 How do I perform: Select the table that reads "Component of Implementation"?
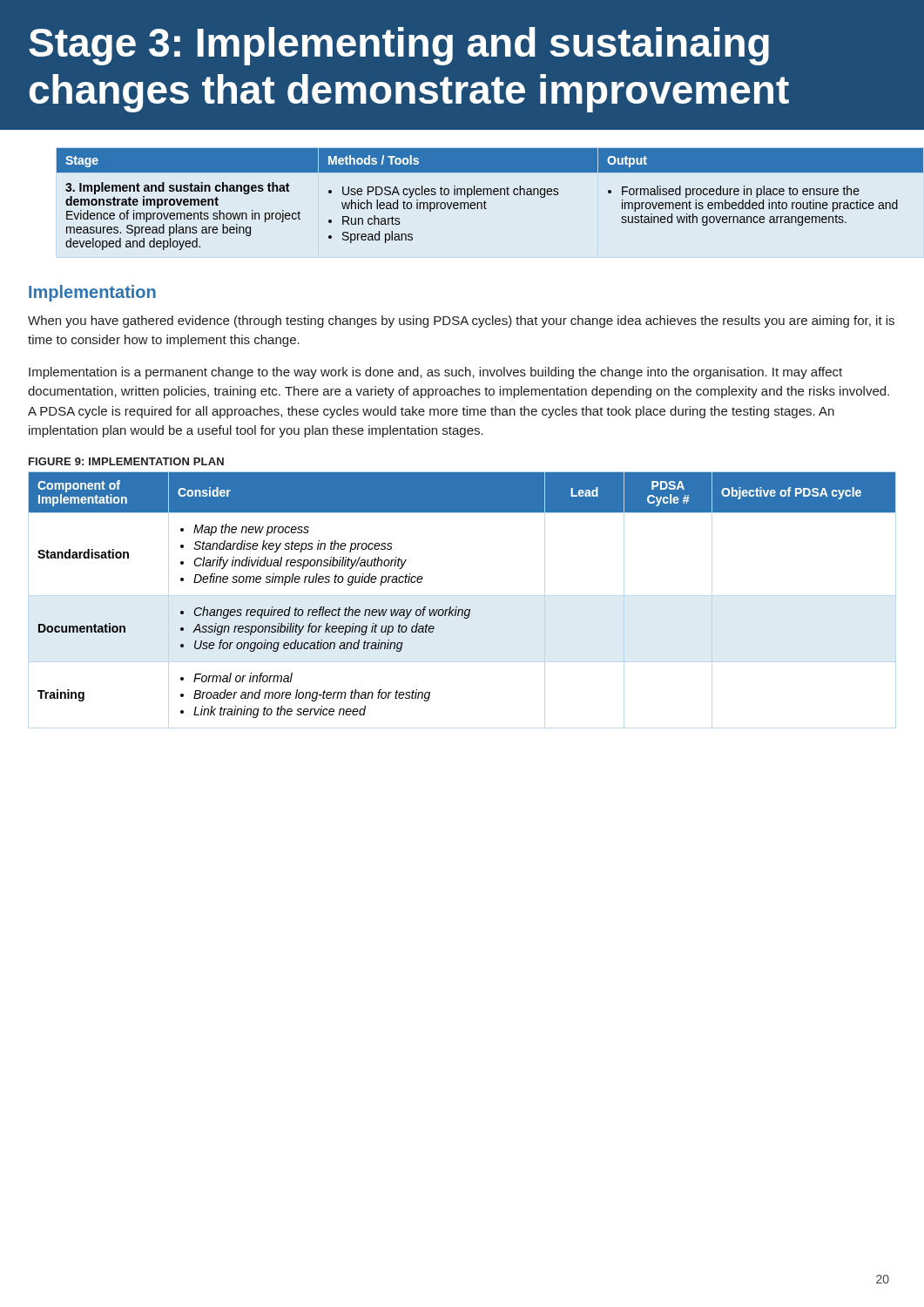[462, 600]
